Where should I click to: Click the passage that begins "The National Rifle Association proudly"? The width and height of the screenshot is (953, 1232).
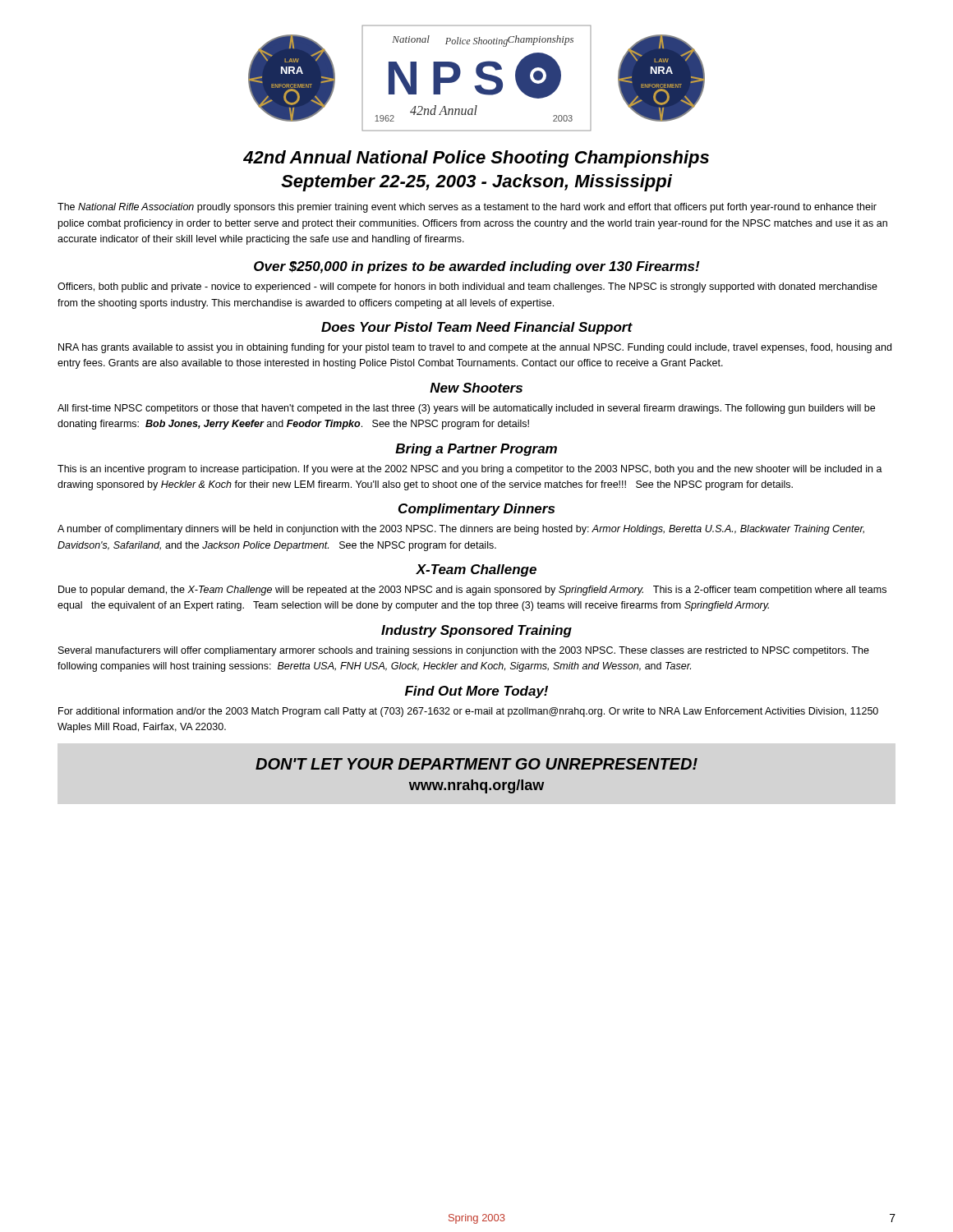[473, 223]
